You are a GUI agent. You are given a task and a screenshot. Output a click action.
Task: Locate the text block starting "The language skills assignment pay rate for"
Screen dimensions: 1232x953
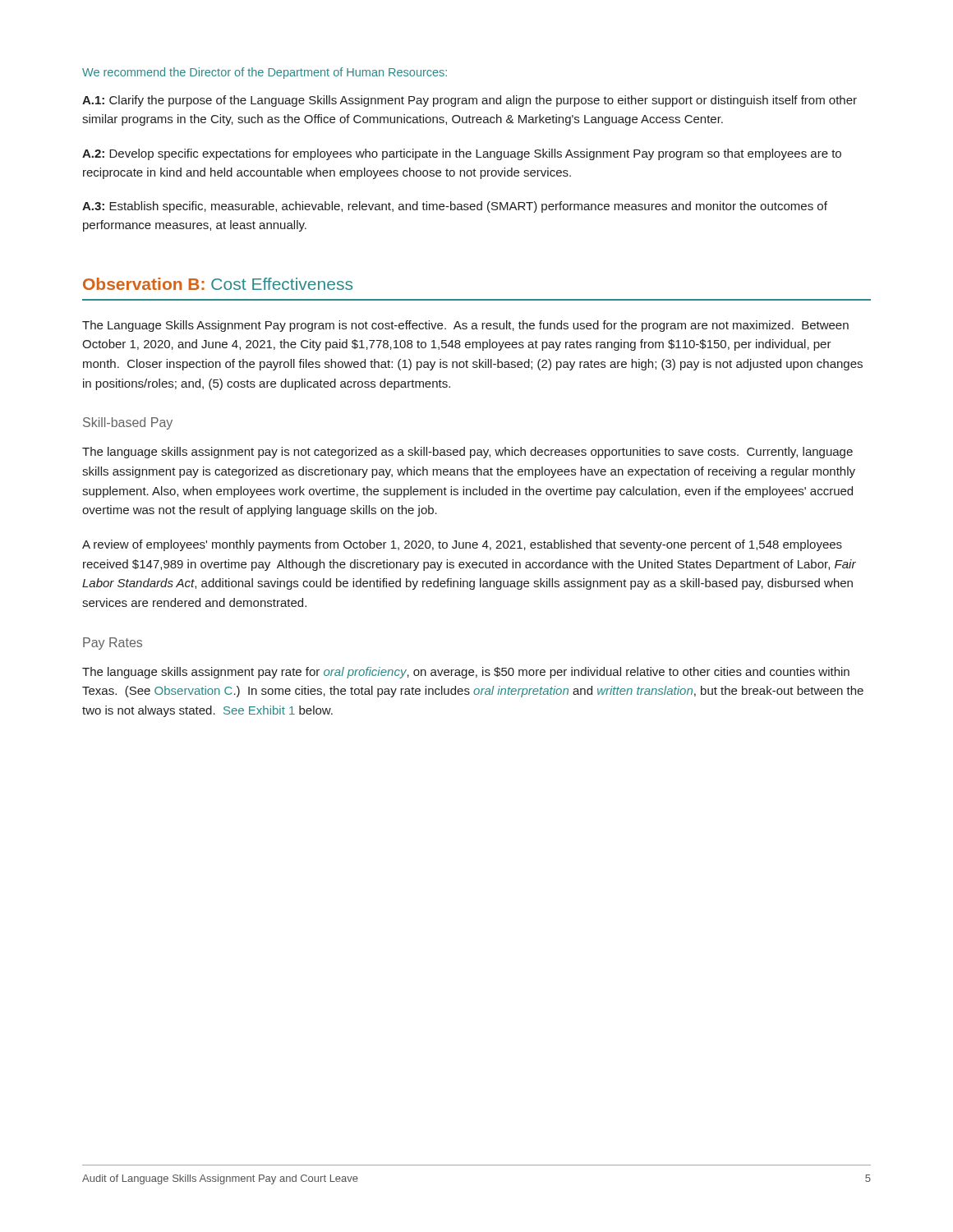(473, 691)
